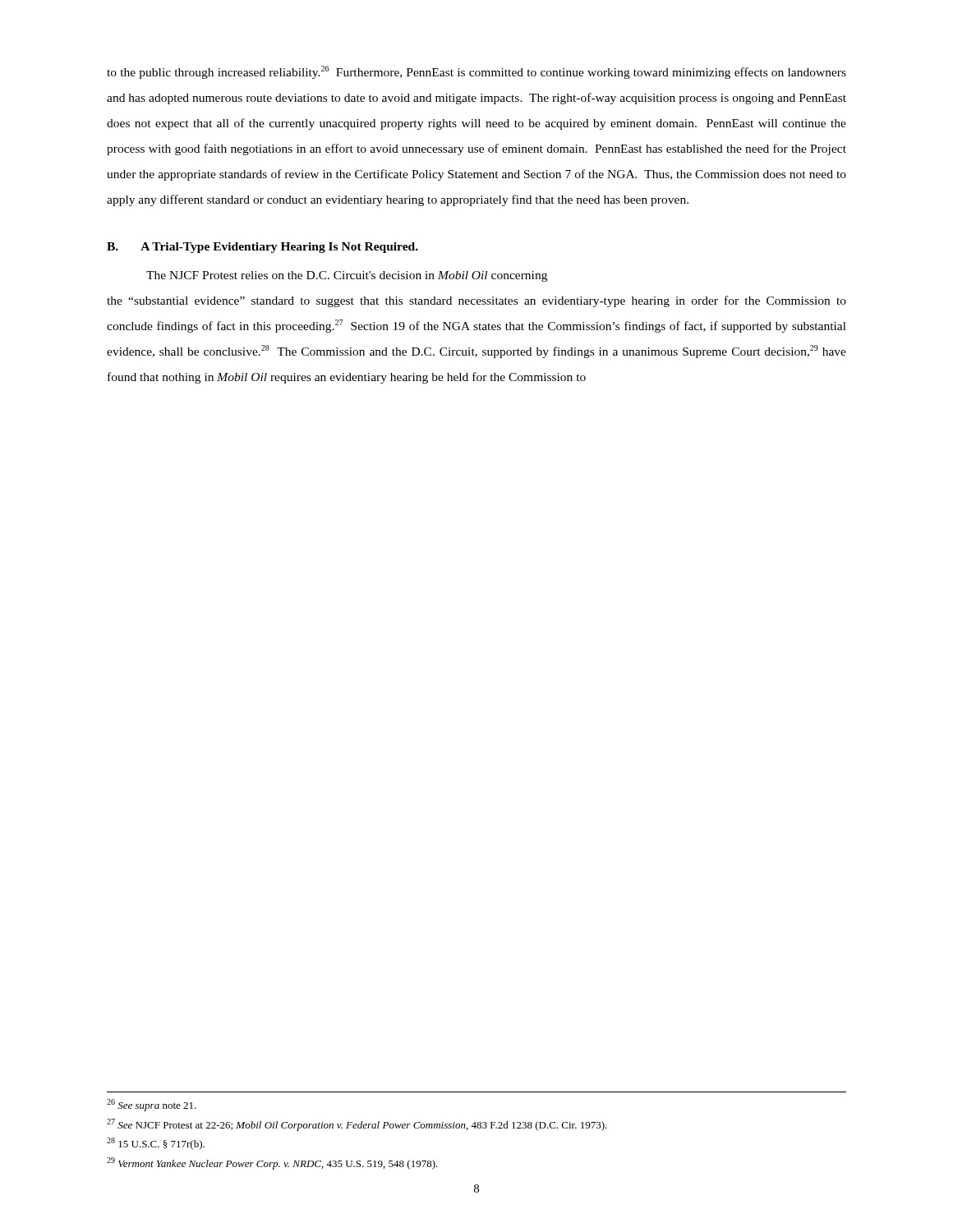Select the footnote with the text "29 Vermont Yankee Nuclear Power"
The image size is (953, 1232).
272,1162
